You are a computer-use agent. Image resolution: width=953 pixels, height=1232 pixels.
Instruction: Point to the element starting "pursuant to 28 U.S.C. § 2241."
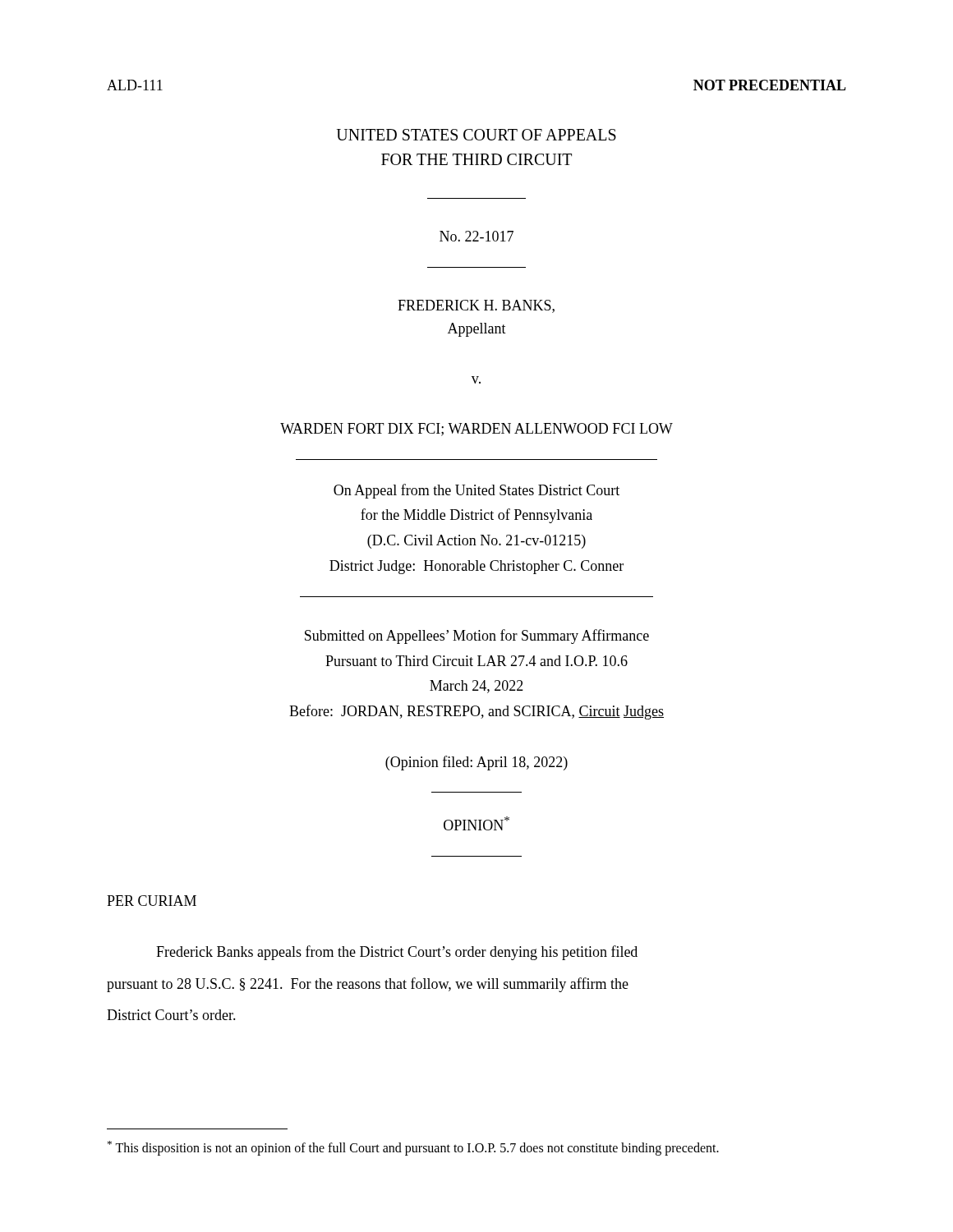pos(368,984)
